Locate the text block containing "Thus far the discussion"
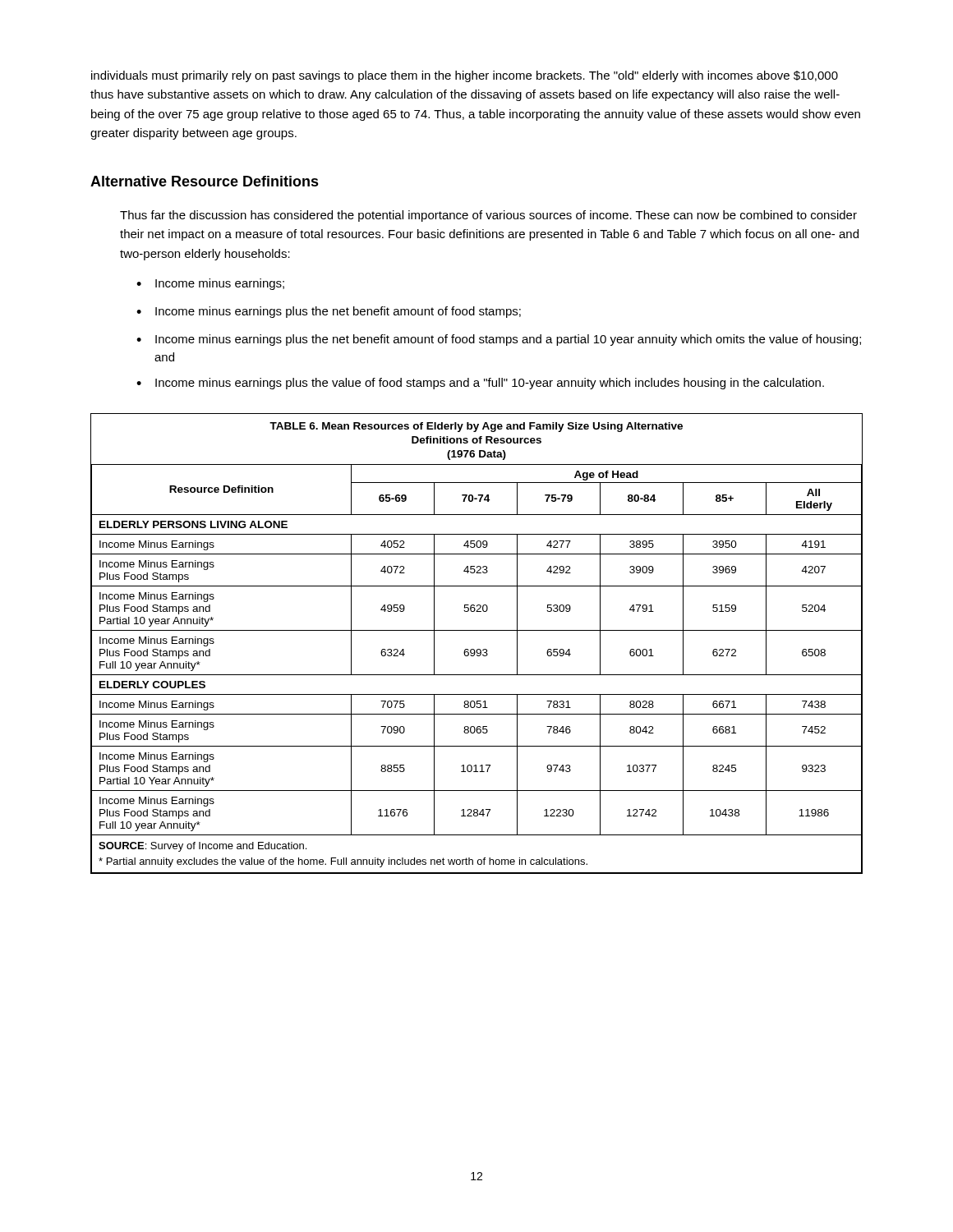Image resolution: width=953 pixels, height=1232 pixels. 490,234
